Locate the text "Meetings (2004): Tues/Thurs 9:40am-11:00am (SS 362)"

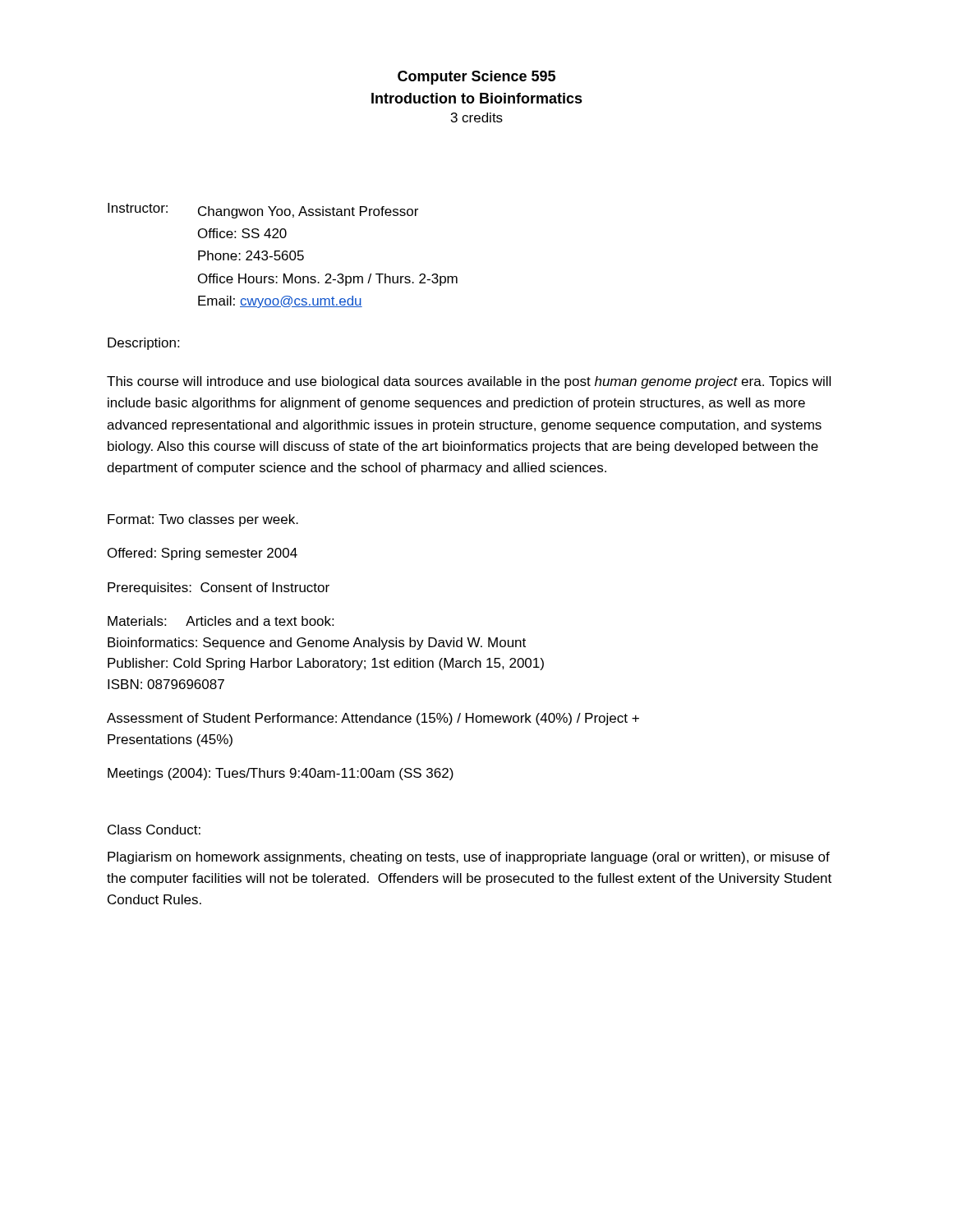tap(280, 773)
